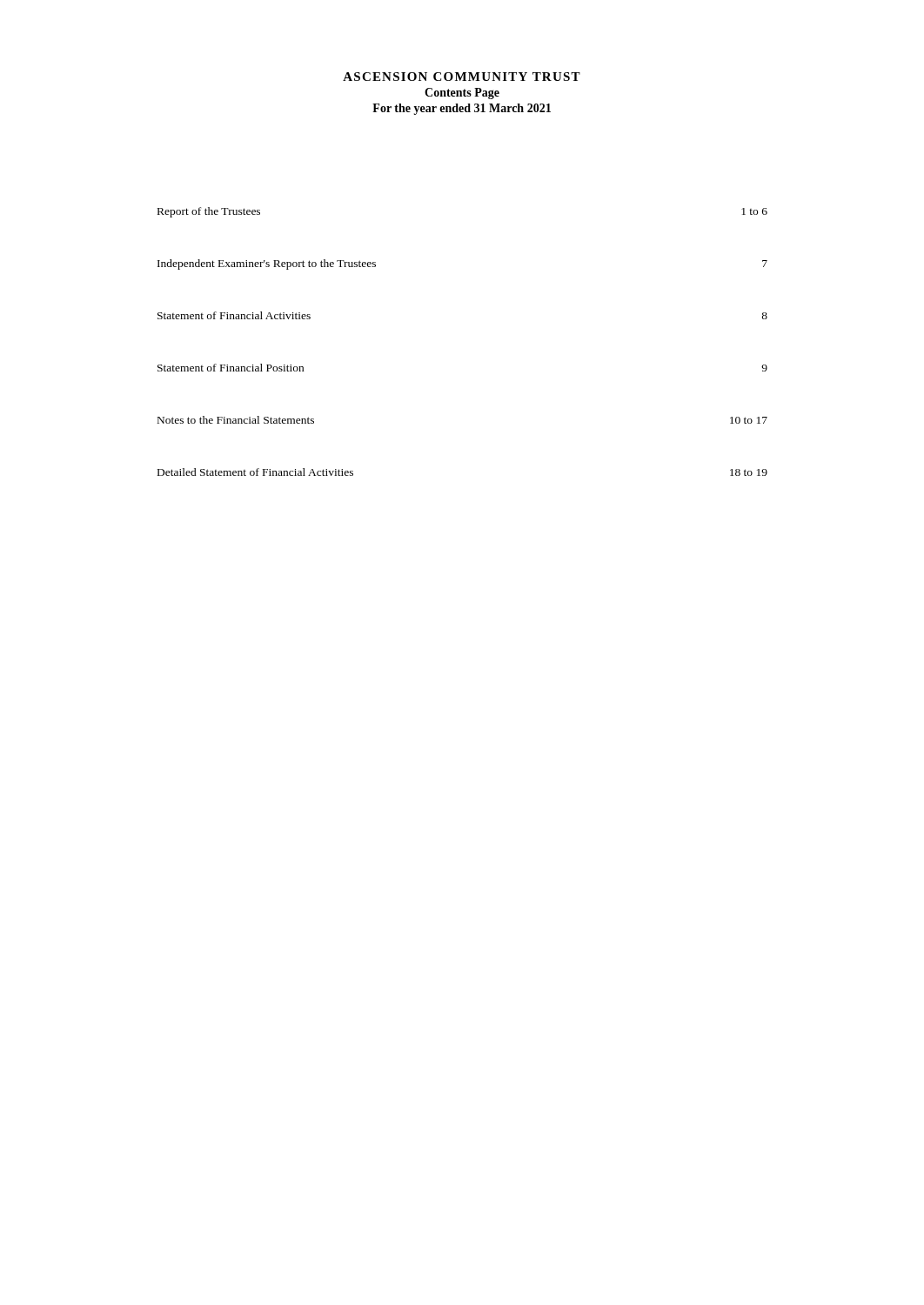Click on the list item containing "Detailed Statement of Financial Activities 18 to 19"
This screenshot has height=1305, width=924.
257,472
